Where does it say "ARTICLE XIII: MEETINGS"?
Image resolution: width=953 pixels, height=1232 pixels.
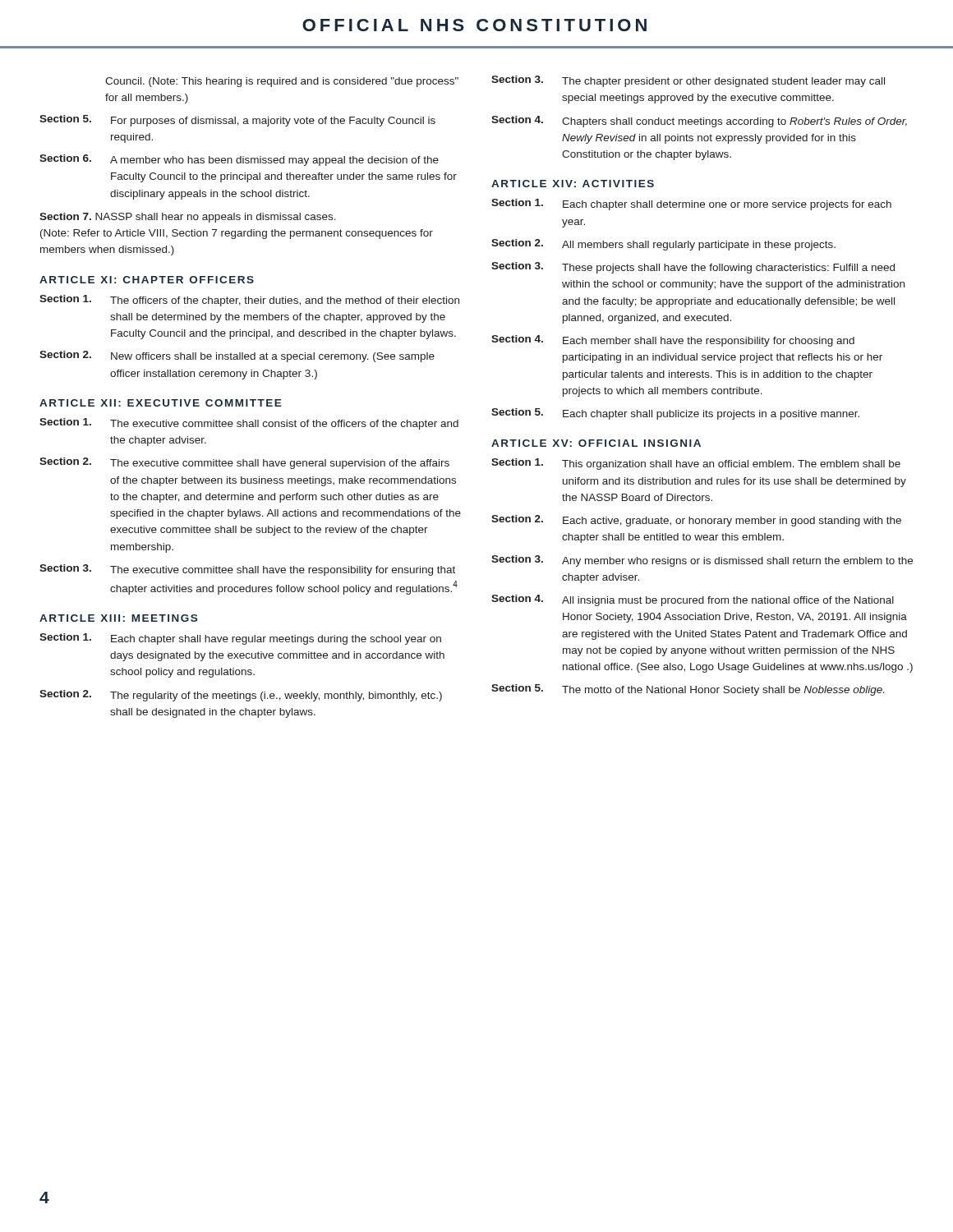tap(119, 618)
